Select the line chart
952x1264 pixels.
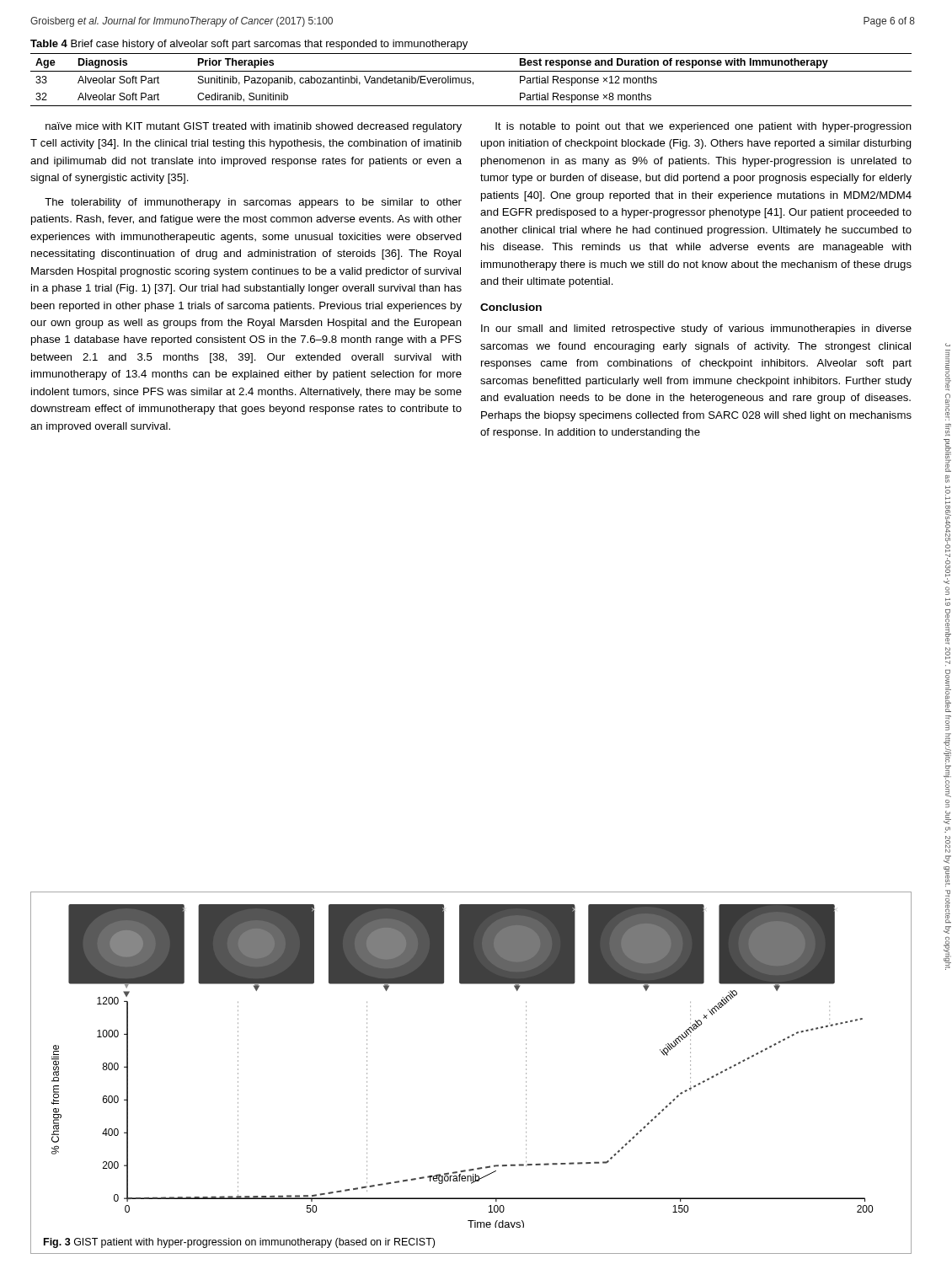[x=471, y=1073]
